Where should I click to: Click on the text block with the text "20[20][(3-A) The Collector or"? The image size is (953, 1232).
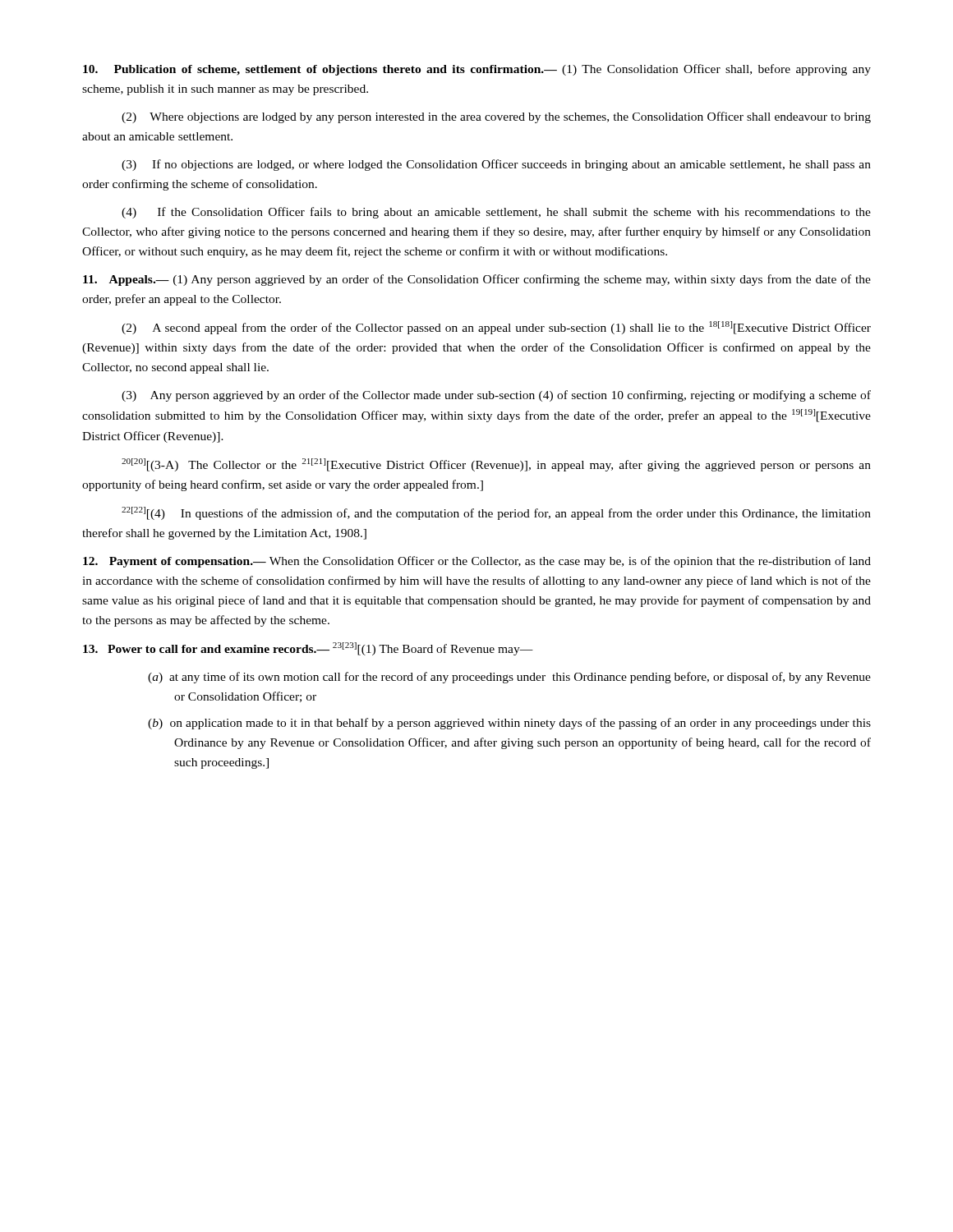476,473
